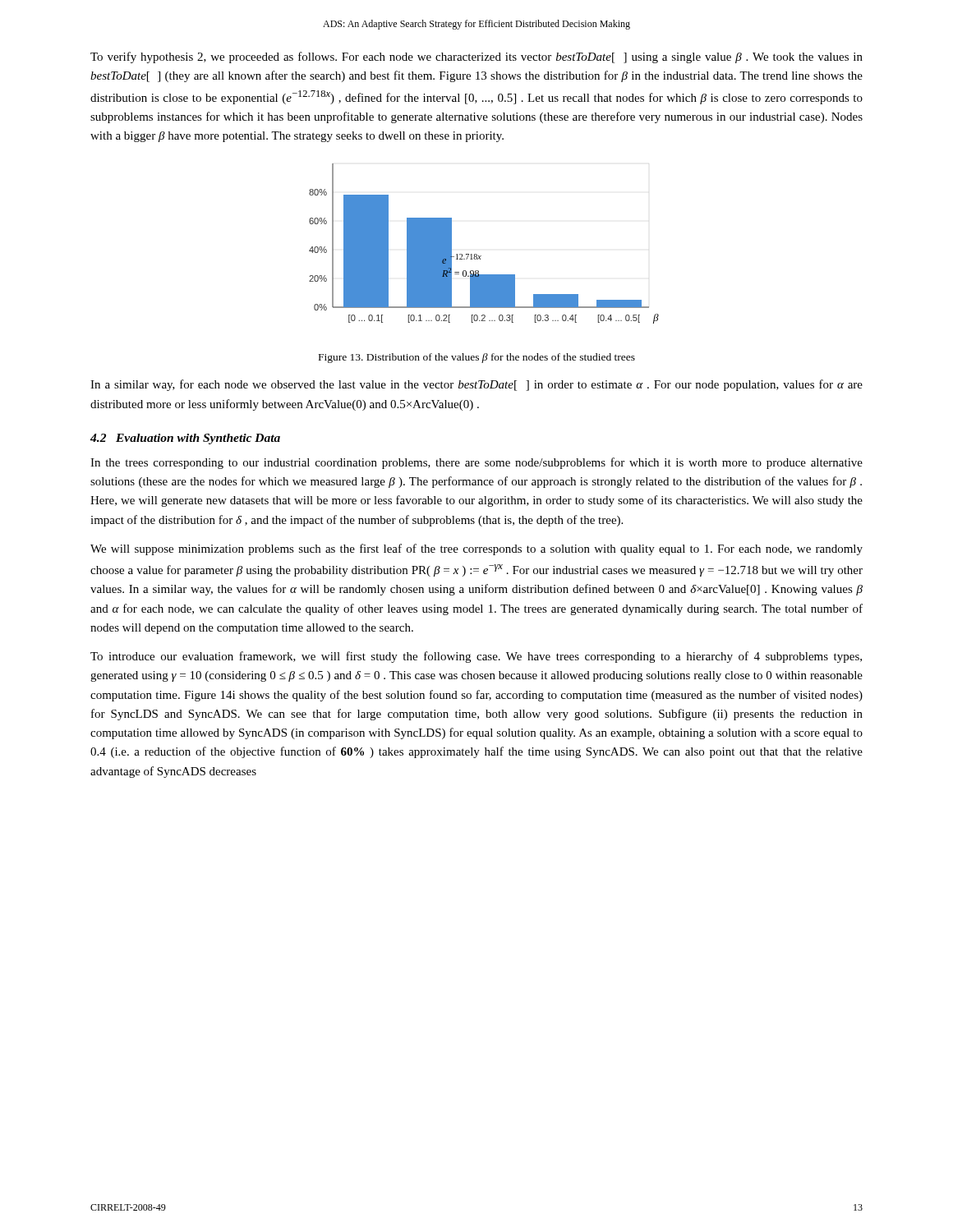Image resolution: width=953 pixels, height=1232 pixels.
Task: Where is the passage that starts "We will suppose minimization problems such as the"?
Action: click(476, 588)
